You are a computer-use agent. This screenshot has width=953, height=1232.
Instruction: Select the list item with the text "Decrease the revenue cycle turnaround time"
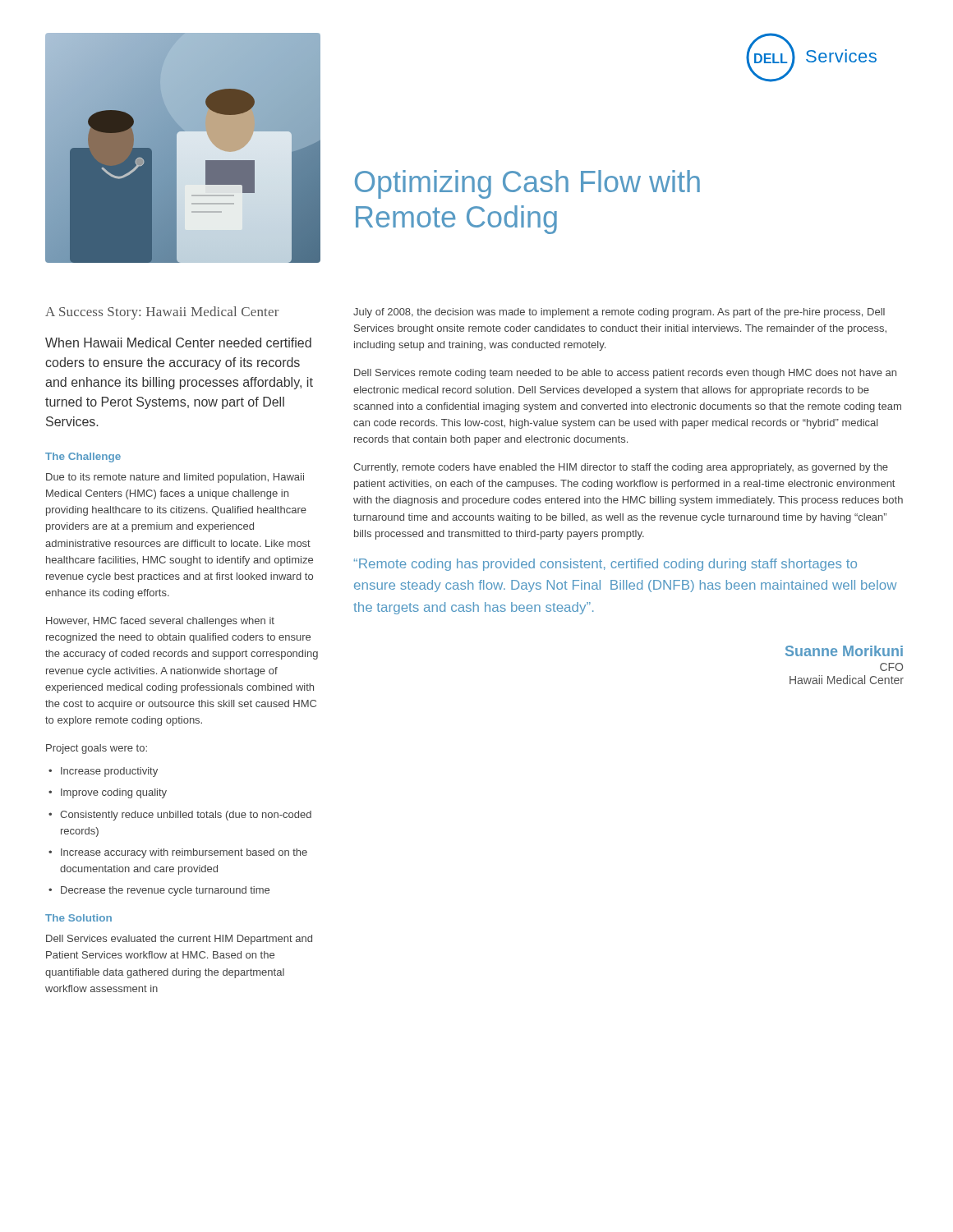[x=165, y=890]
